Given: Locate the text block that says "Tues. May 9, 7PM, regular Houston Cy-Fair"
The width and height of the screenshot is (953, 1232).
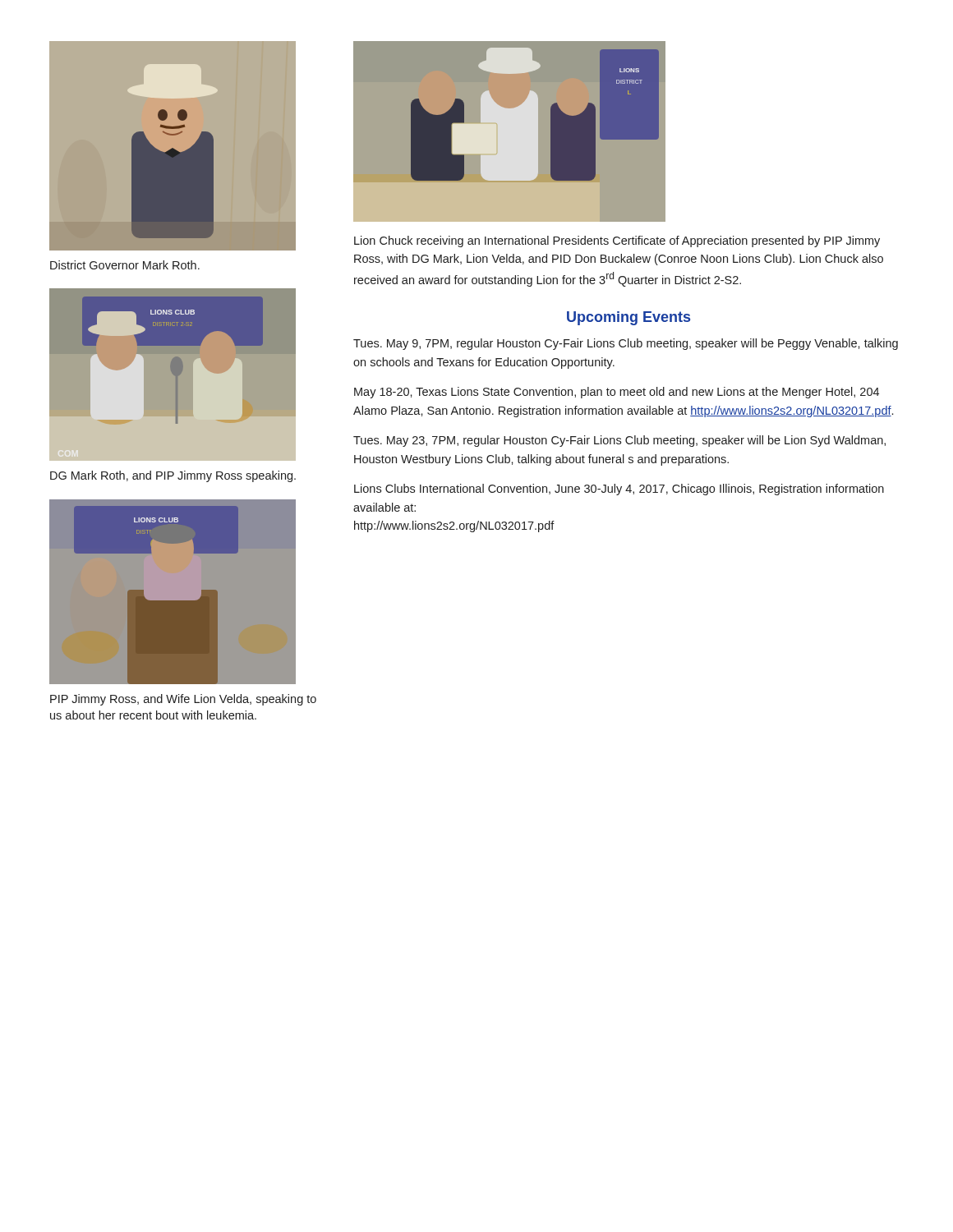Looking at the screenshot, I should [626, 353].
